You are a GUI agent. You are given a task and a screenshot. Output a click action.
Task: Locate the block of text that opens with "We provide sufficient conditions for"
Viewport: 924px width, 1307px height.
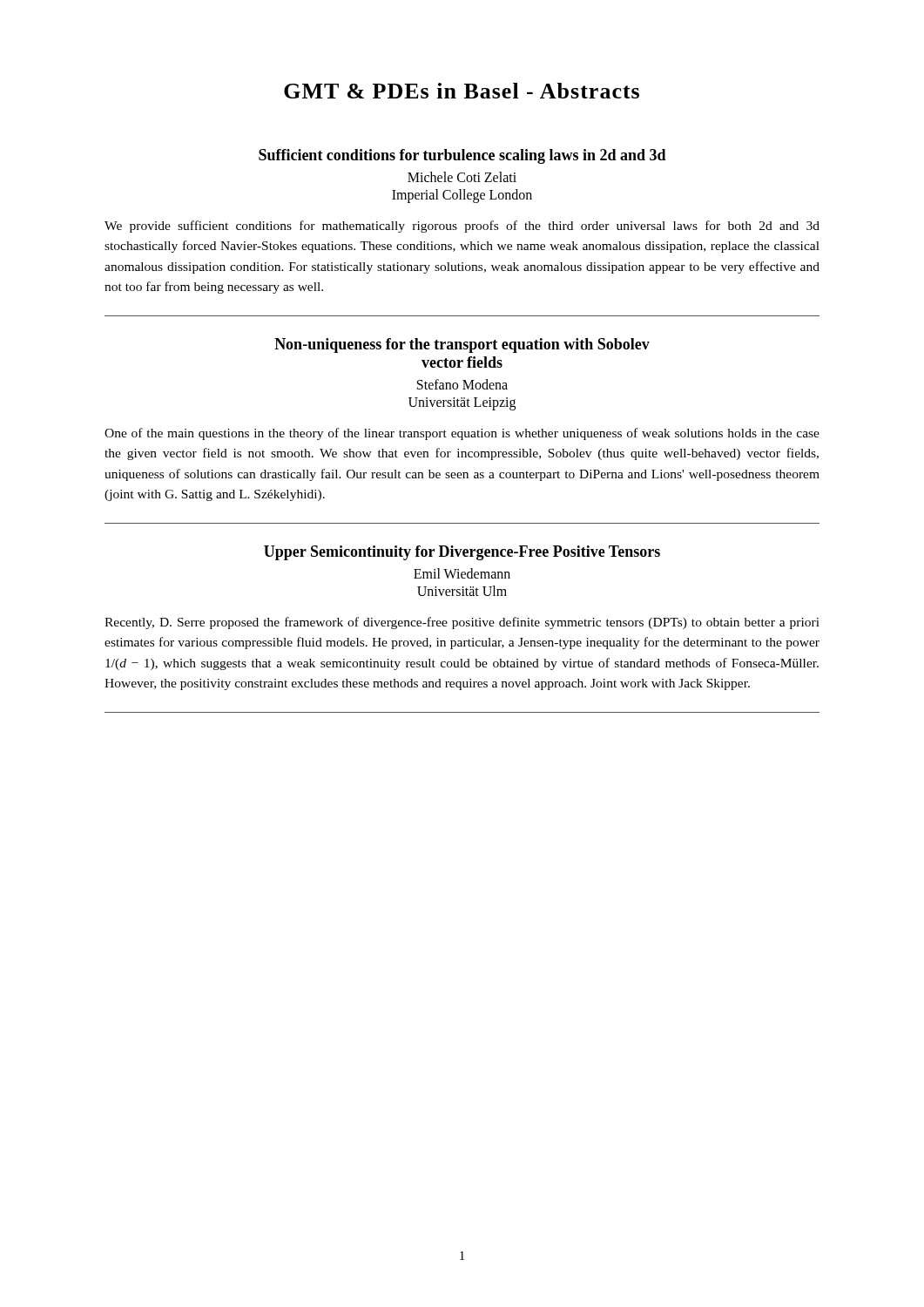pos(462,256)
